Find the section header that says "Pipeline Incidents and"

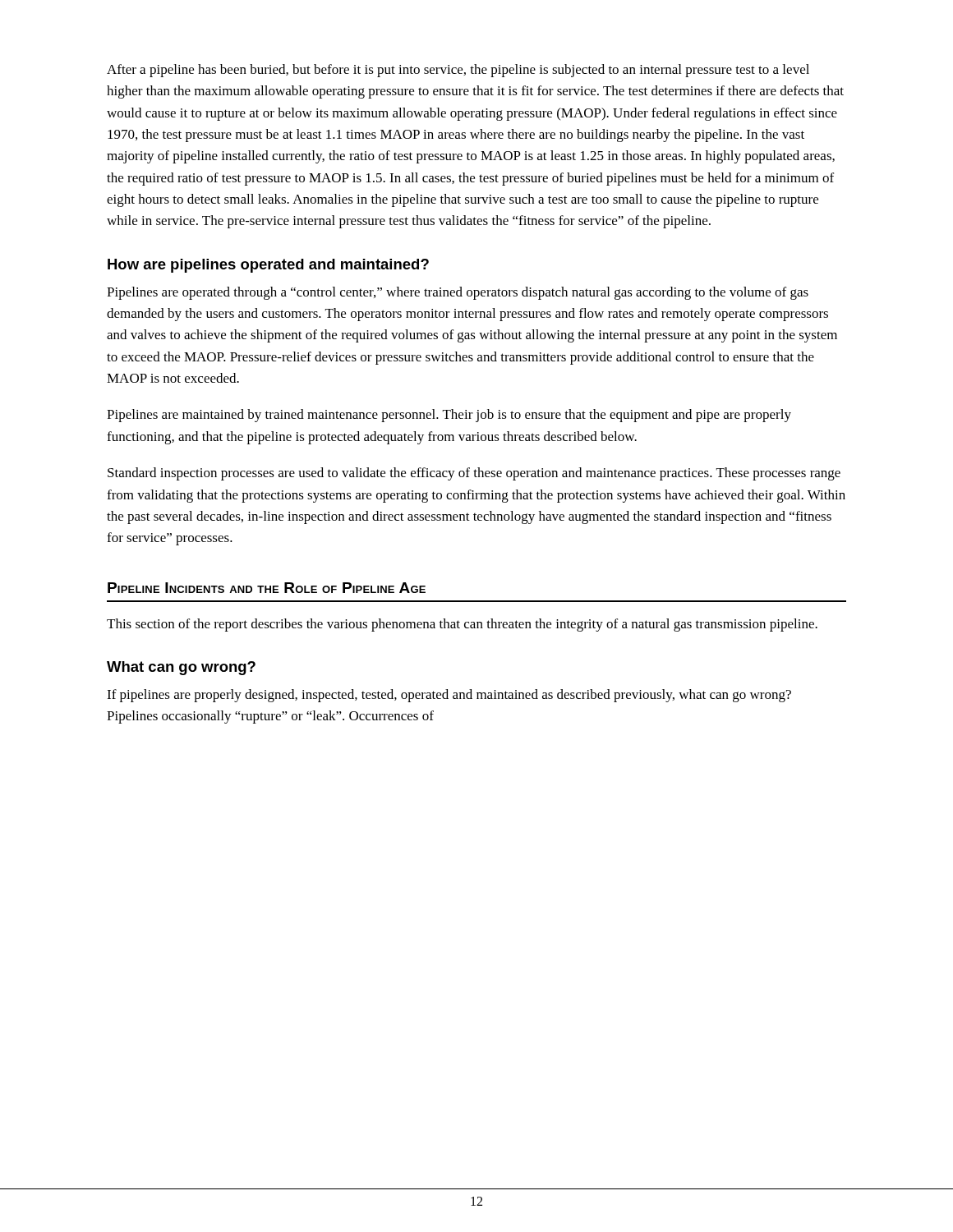pos(266,587)
